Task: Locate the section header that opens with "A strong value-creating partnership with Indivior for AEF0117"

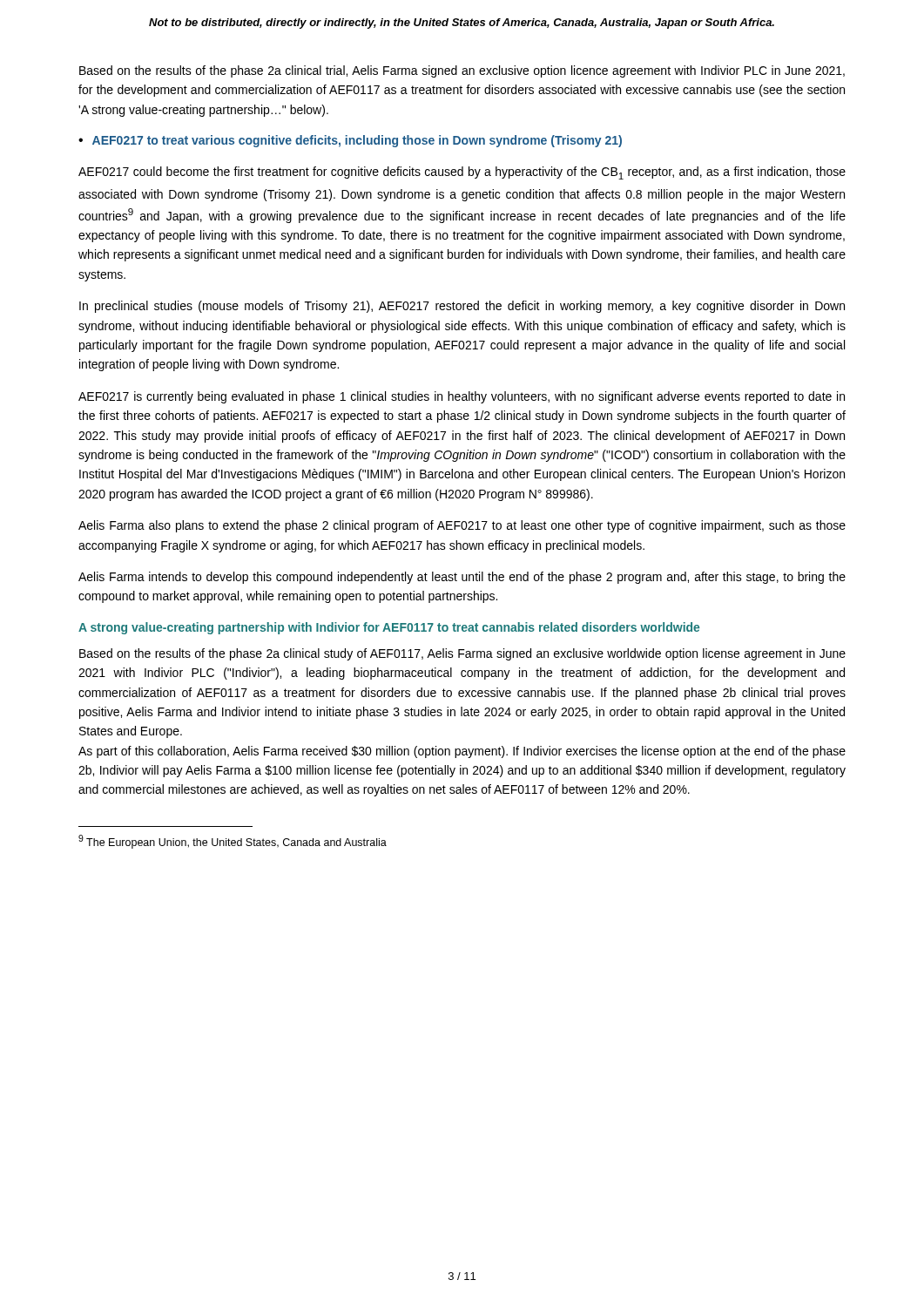Action: tap(389, 627)
